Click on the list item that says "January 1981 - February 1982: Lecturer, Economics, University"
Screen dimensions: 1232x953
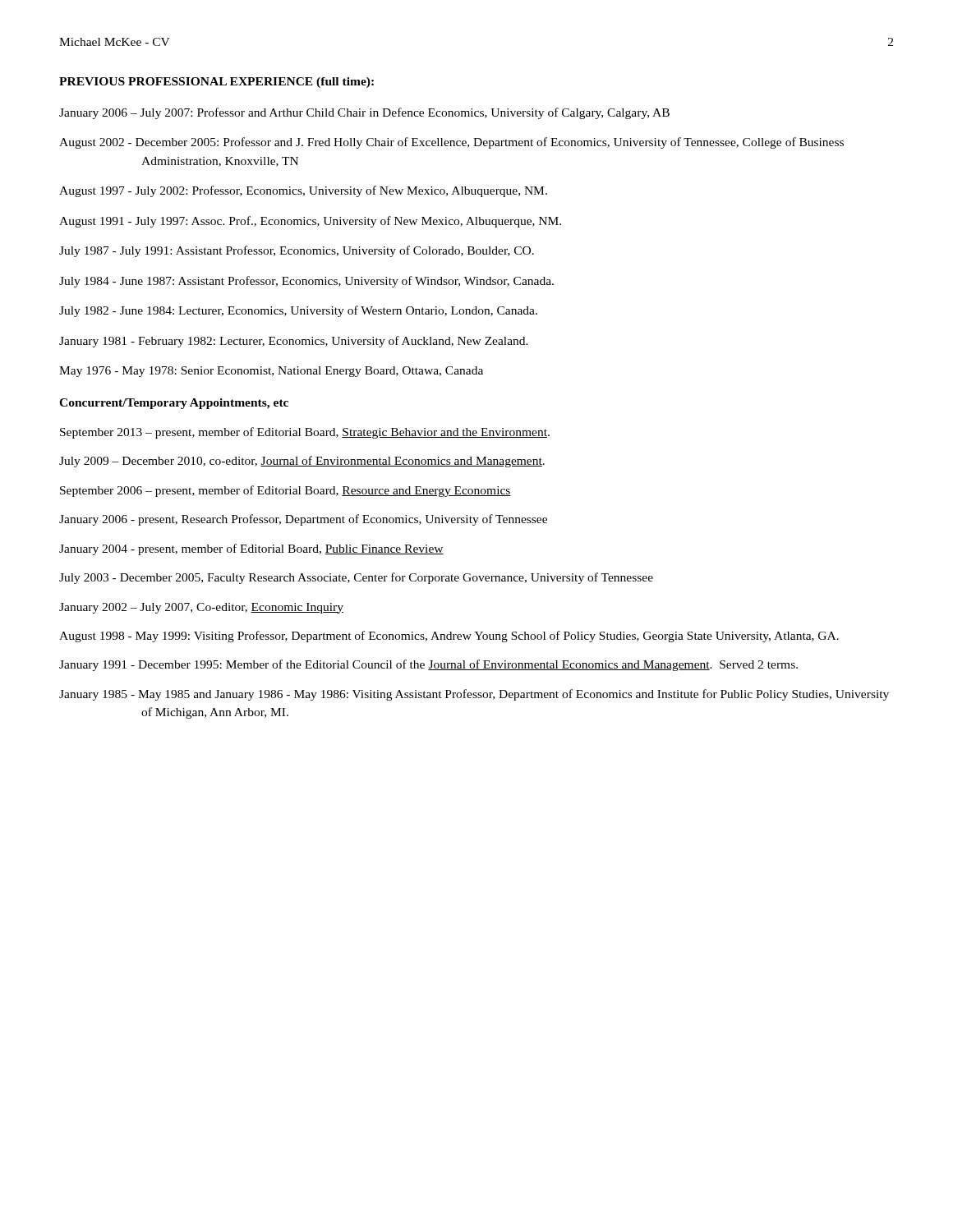294,340
